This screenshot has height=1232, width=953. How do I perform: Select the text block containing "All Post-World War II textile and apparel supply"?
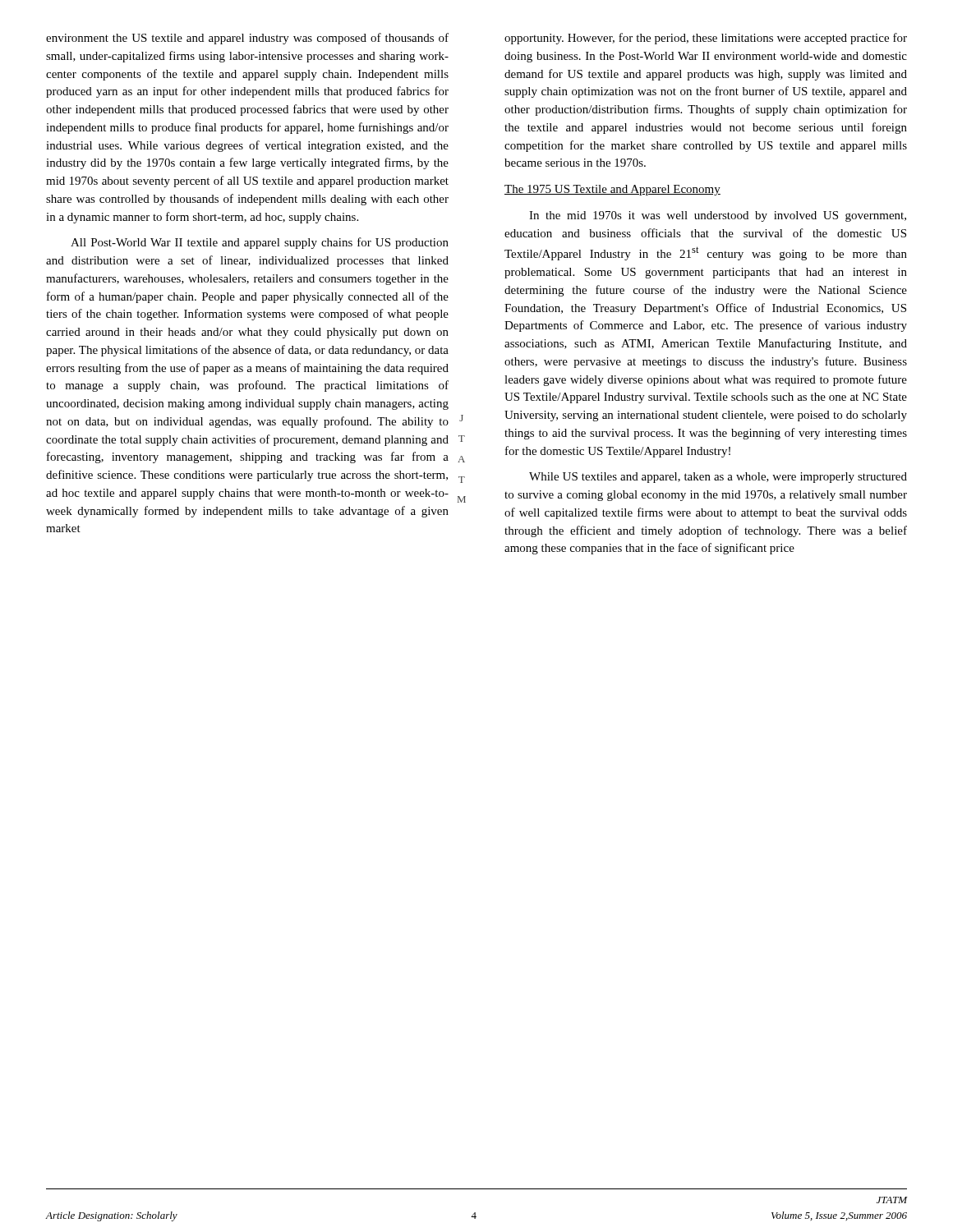(247, 385)
